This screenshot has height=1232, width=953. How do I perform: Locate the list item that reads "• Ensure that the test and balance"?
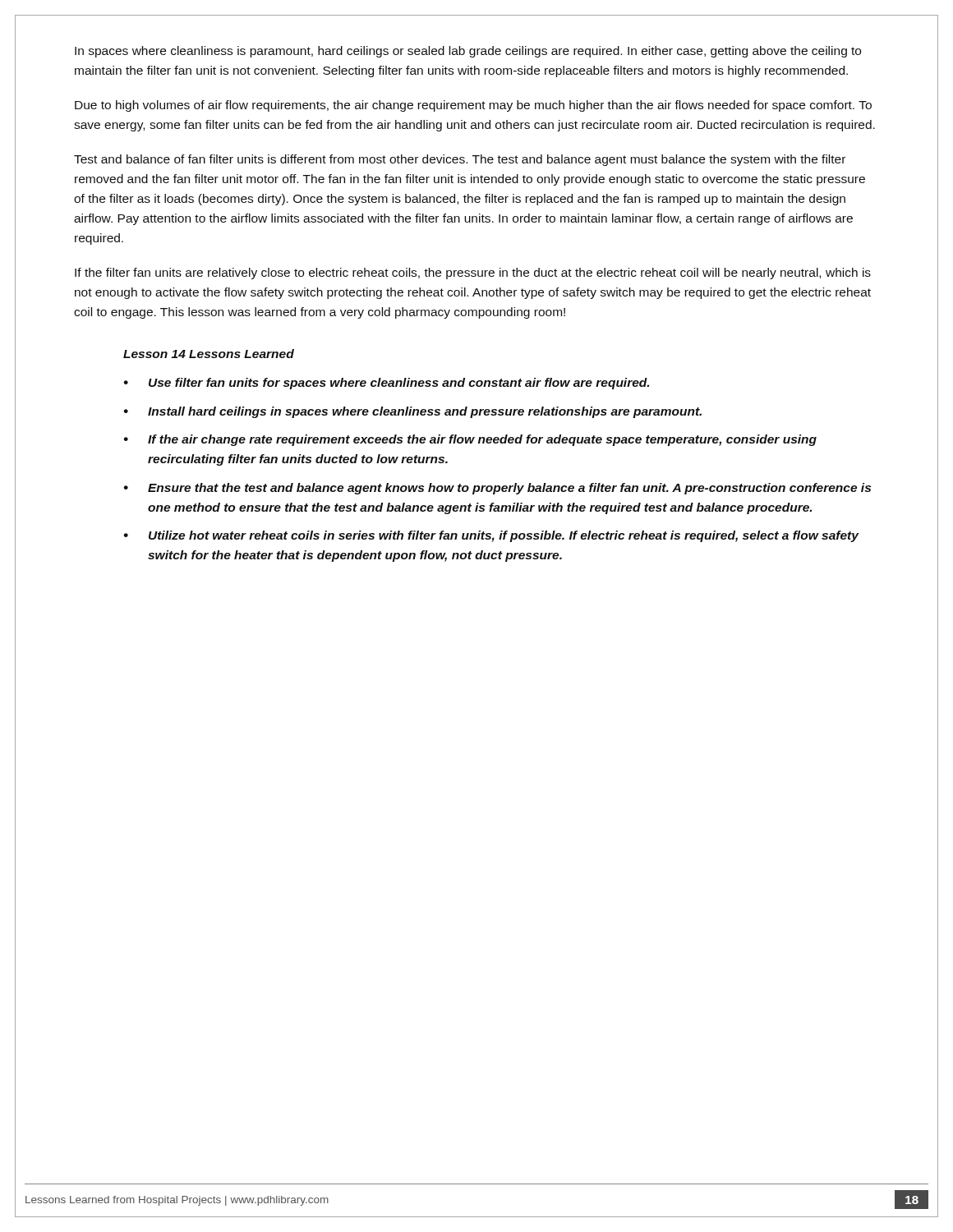click(501, 497)
